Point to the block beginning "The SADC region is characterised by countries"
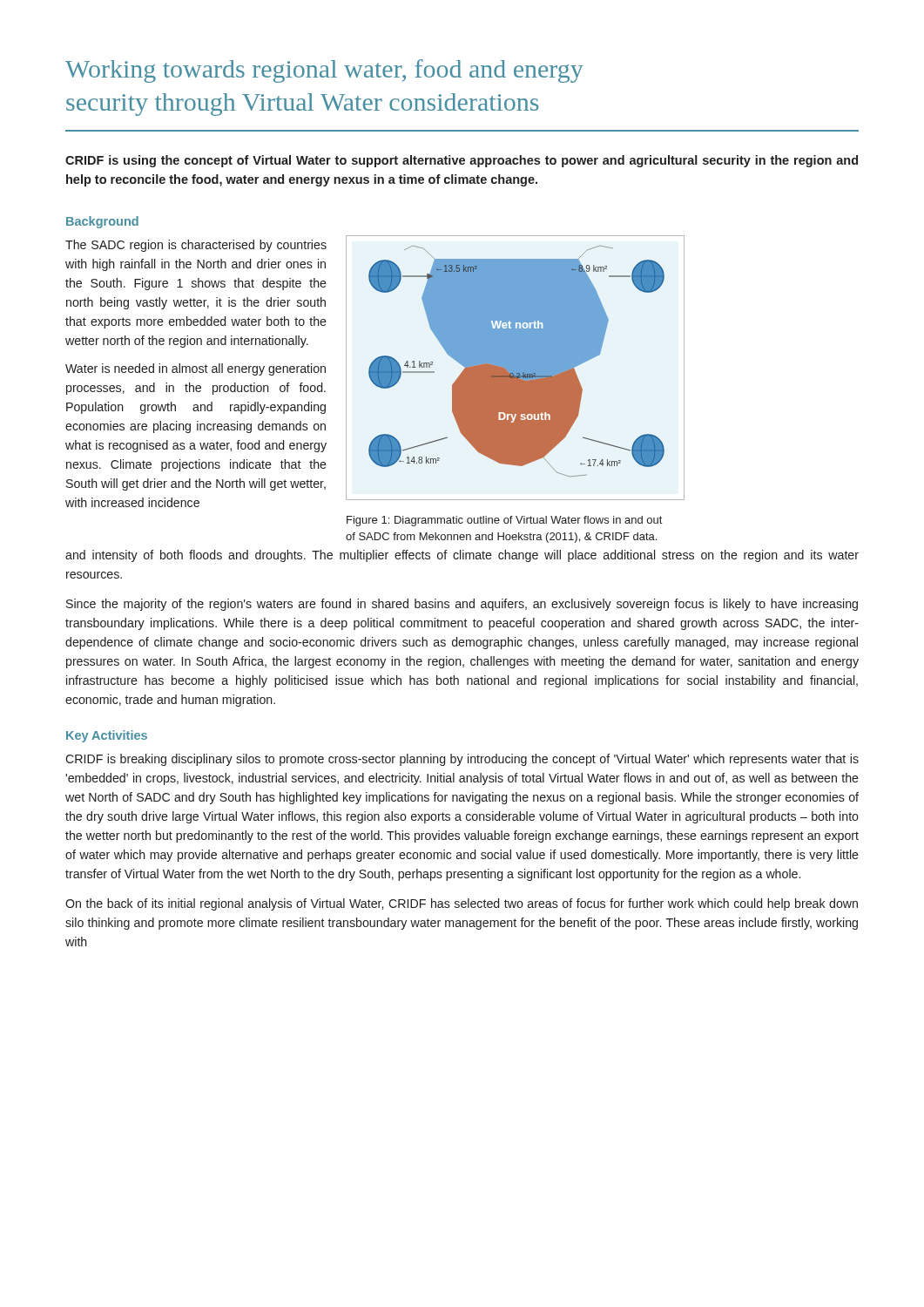This screenshot has width=924, height=1307. click(x=196, y=293)
